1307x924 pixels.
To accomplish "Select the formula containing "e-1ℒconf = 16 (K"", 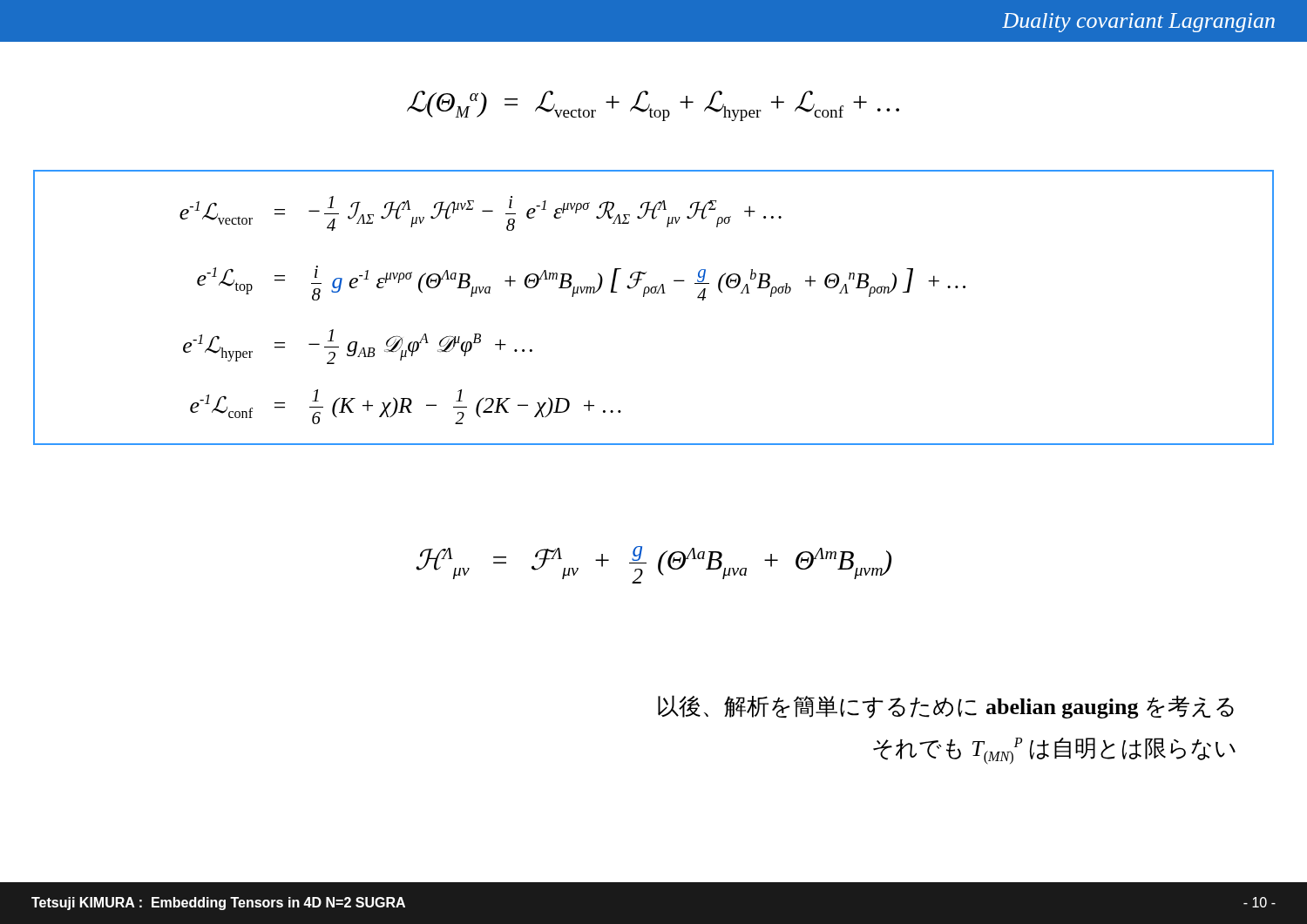I will tap(342, 406).
